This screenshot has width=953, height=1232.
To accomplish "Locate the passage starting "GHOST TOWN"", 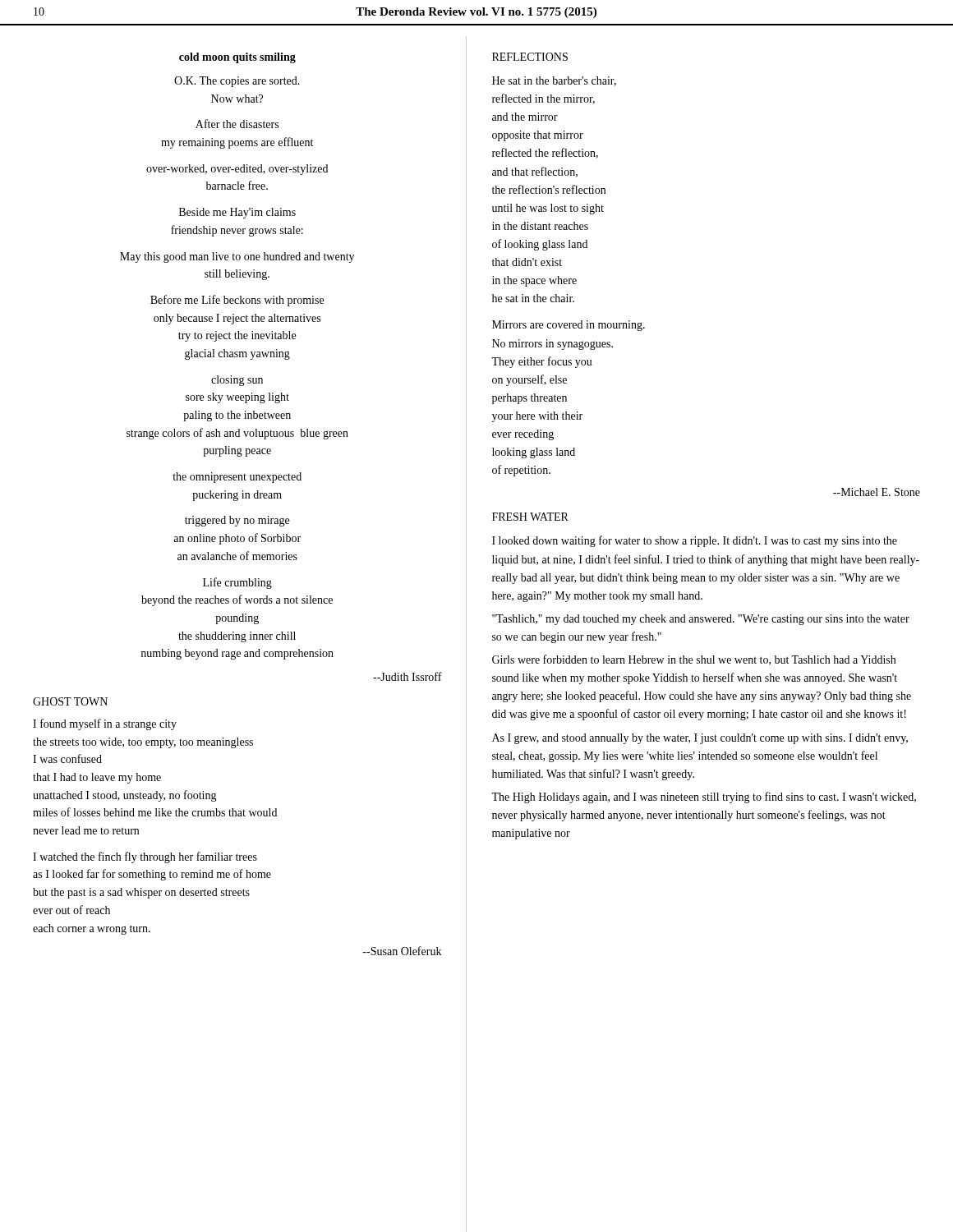I will (x=70, y=702).
